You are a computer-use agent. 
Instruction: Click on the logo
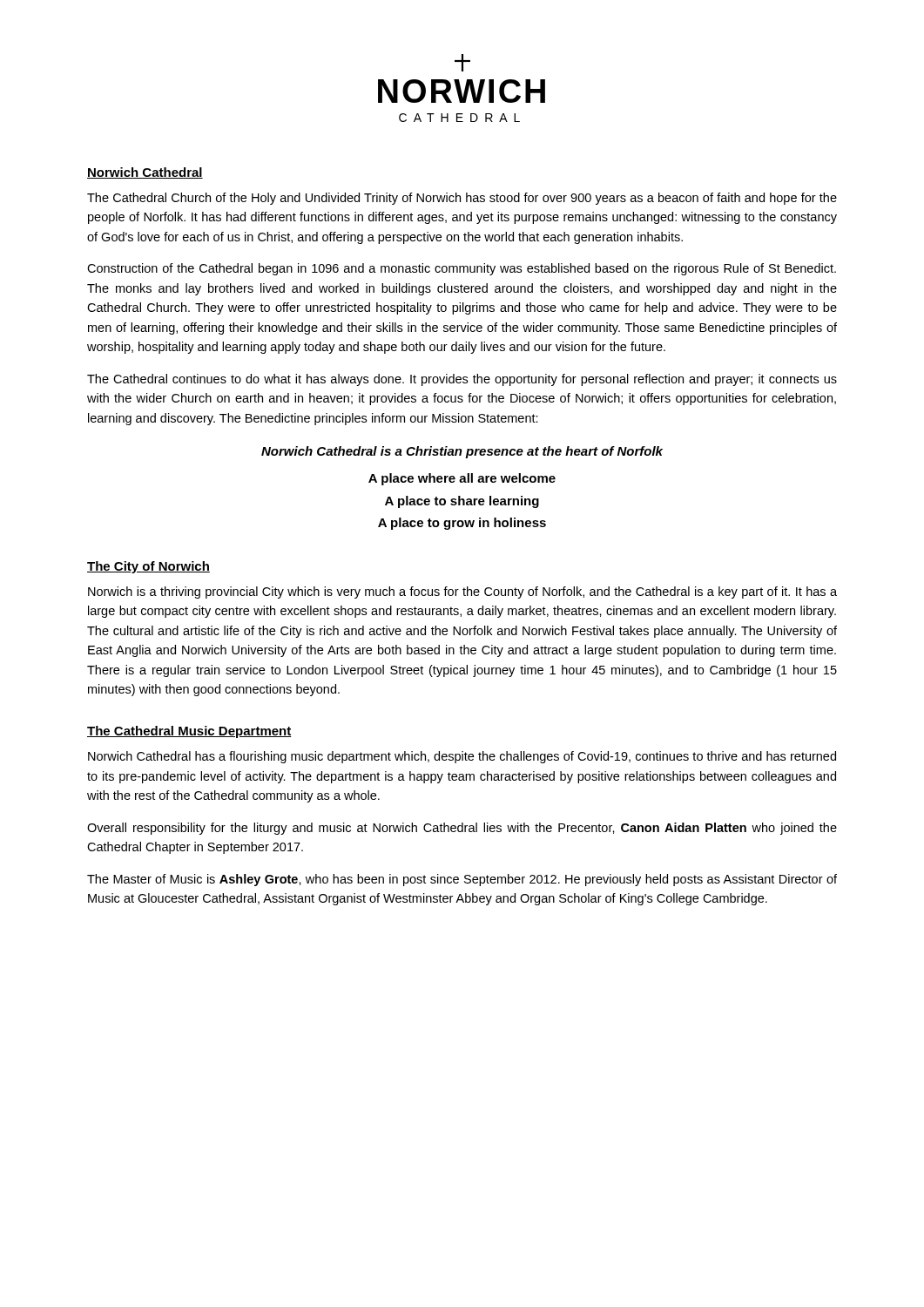click(x=462, y=93)
